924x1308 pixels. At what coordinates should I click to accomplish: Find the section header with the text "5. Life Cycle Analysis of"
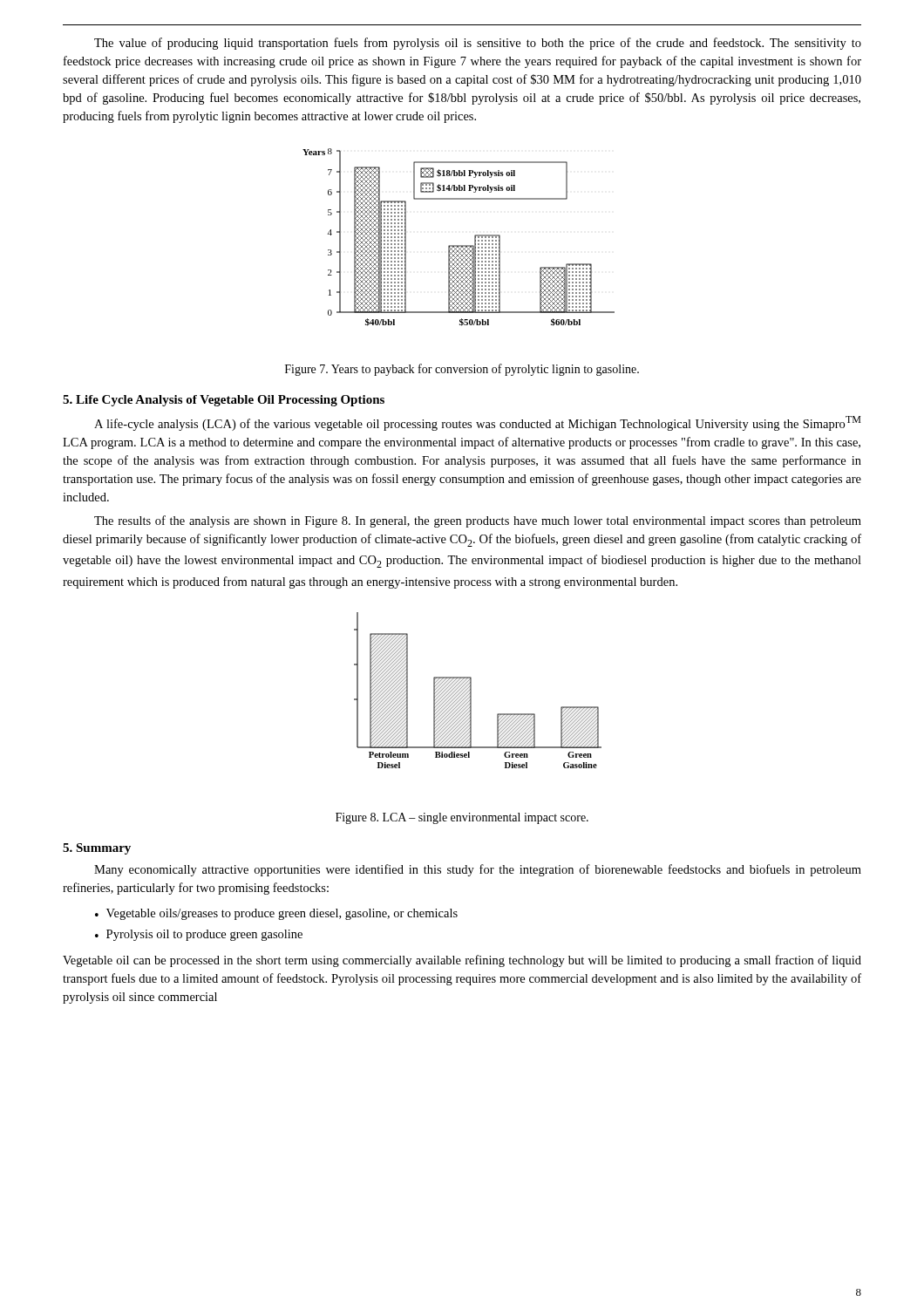click(224, 399)
